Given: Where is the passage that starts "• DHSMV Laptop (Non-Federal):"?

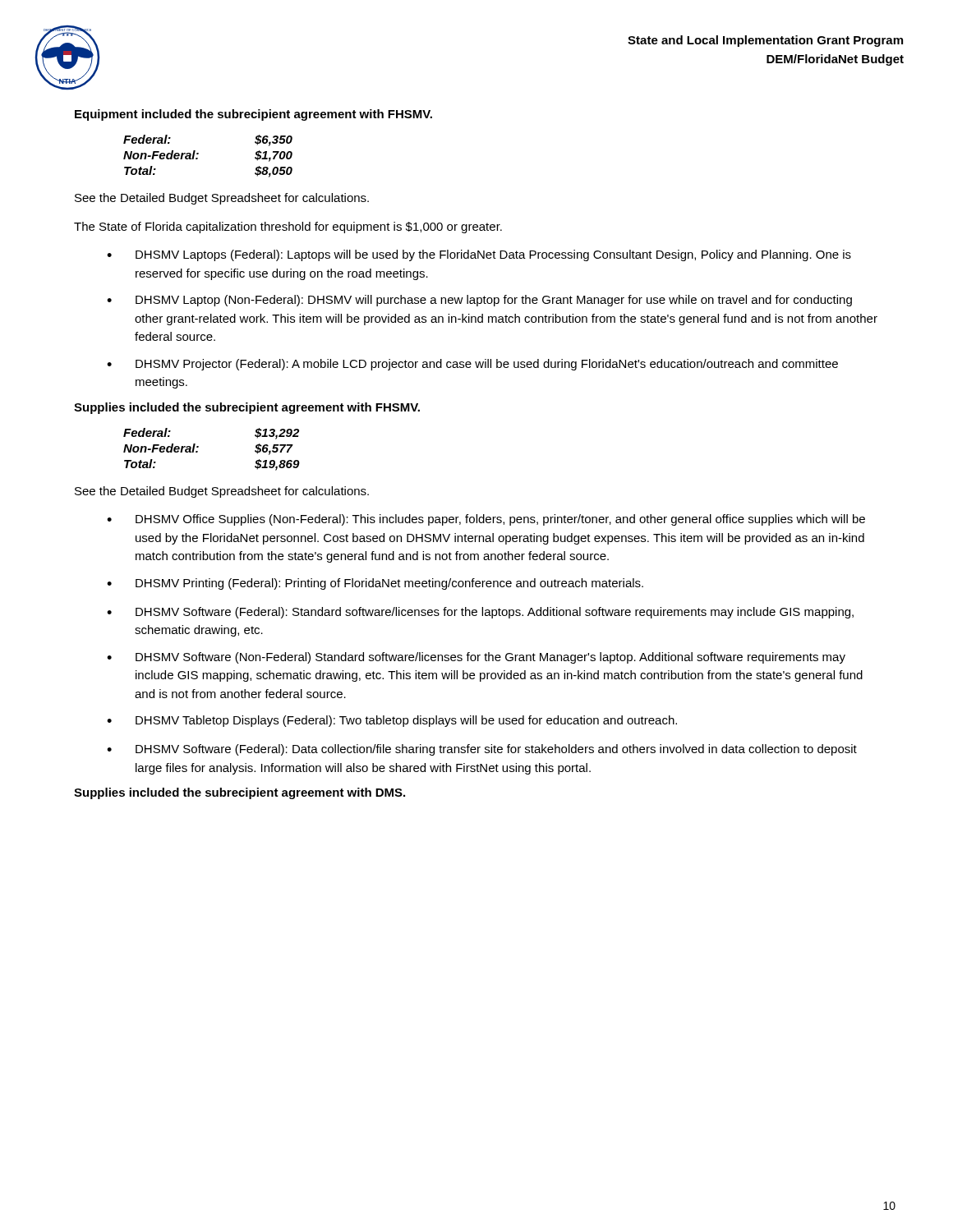Looking at the screenshot, I should point(476,318).
